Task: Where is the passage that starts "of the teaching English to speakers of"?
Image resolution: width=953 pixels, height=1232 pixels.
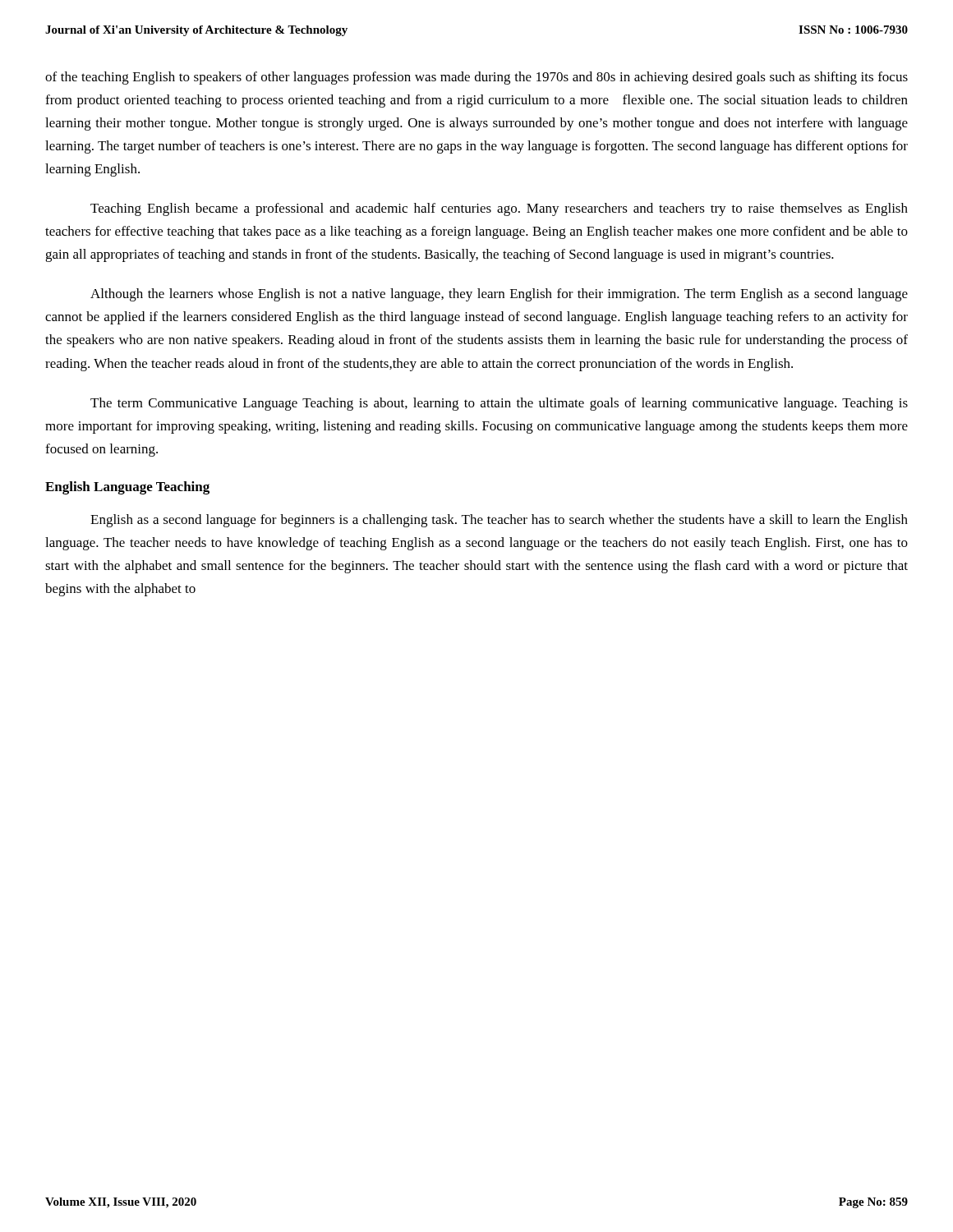Action: (476, 123)
